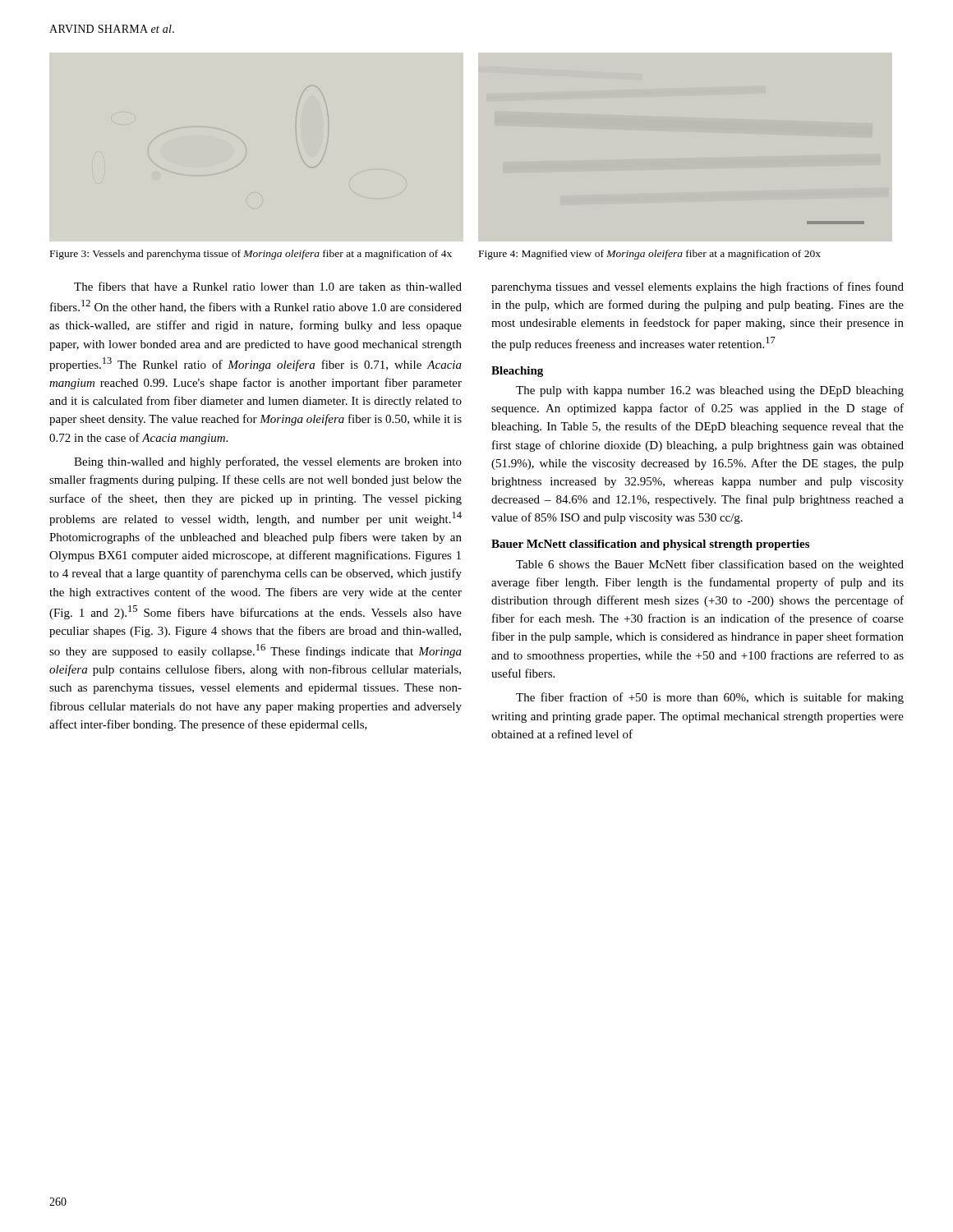The height and width of the screenshot is (1232, 953).
Task: Select the passage starting "Table 6 shows the Bauer McNett fiber"
Action: [x=698, y=619]
